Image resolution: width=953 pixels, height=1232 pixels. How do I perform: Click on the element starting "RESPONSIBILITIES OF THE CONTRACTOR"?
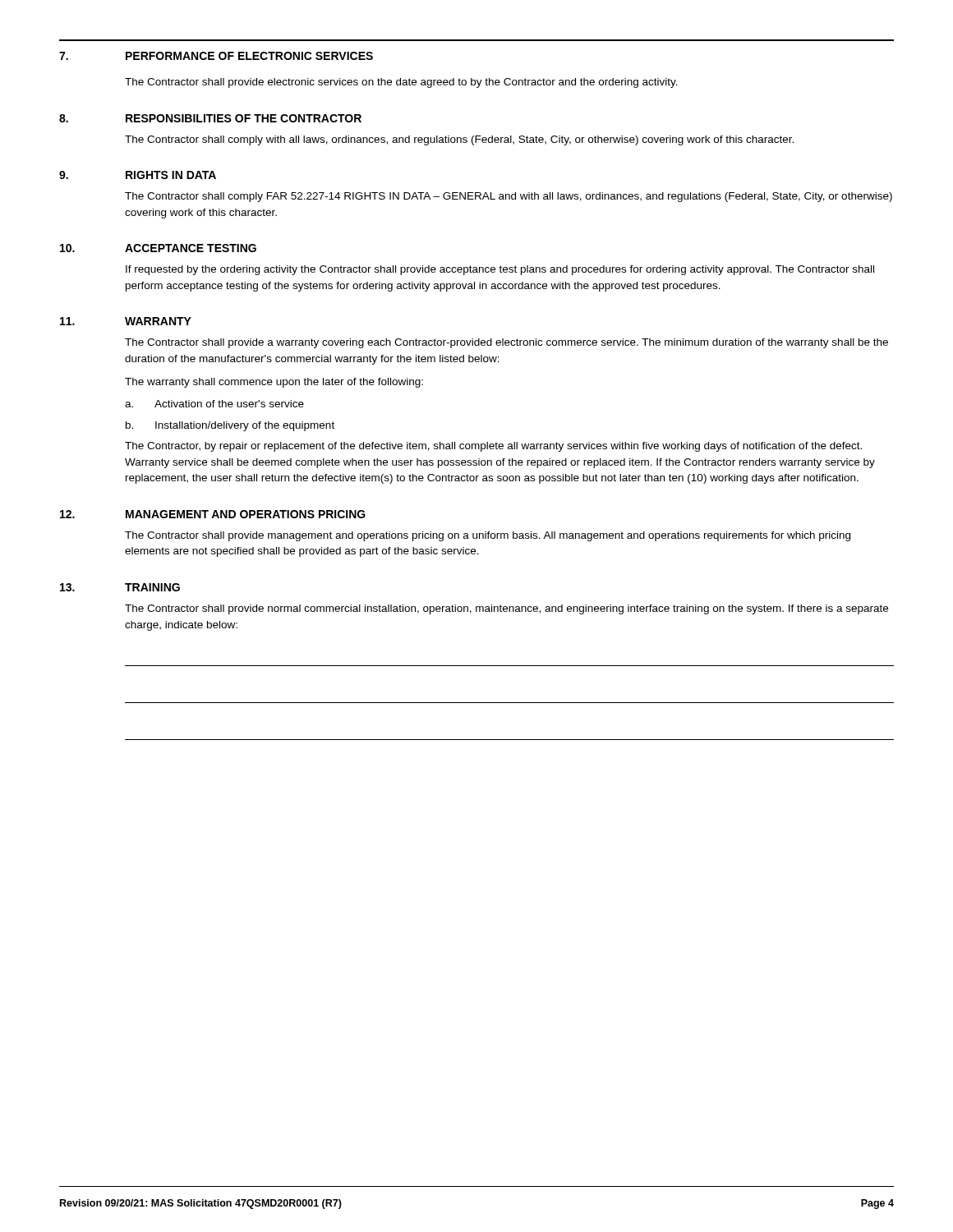tap(243, 118)
